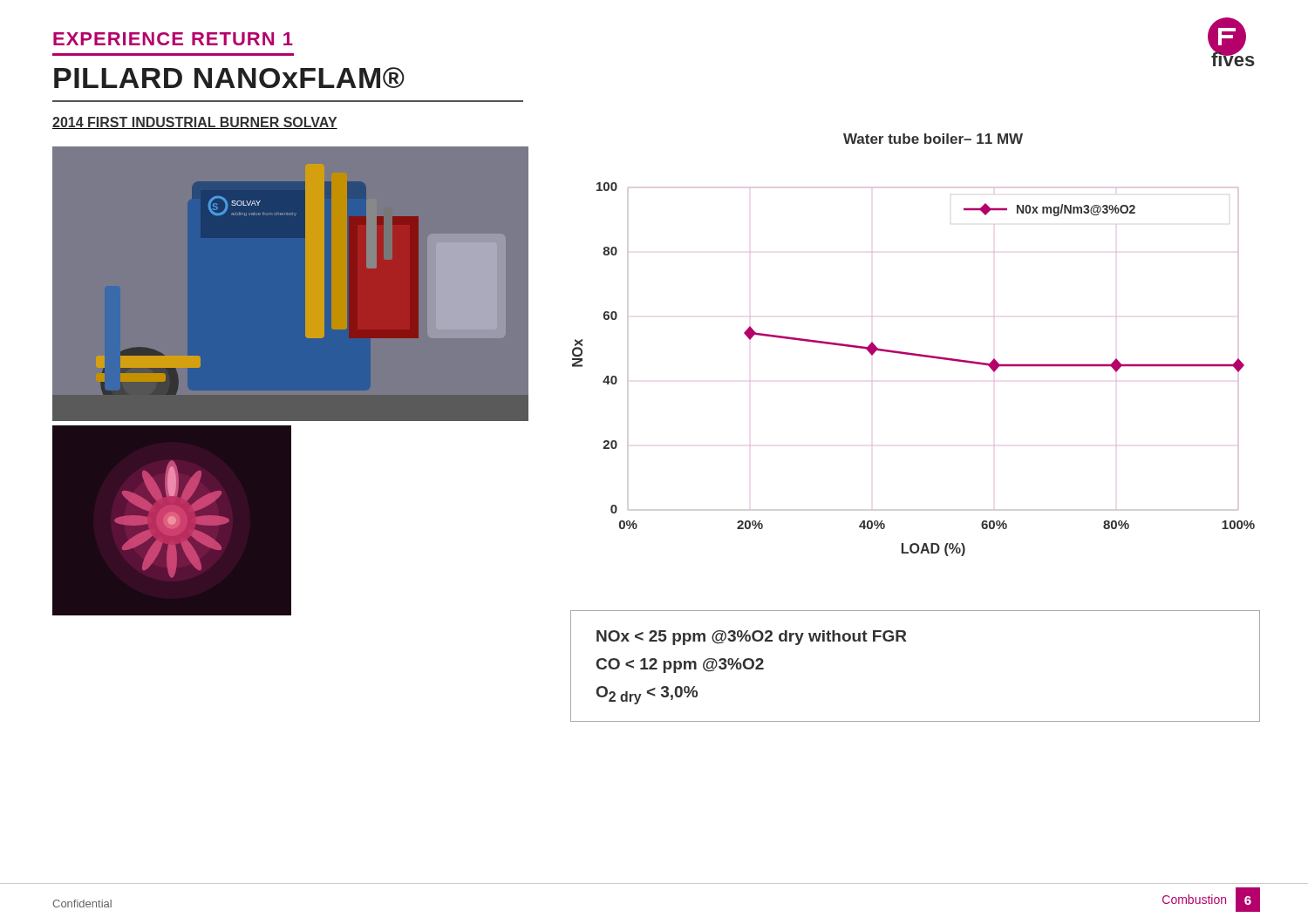Viewport: 1308px width, 924px height.
Task: Find "EXPERIENCE RETURN 1" on this page
Action: (x=173, y=42)
